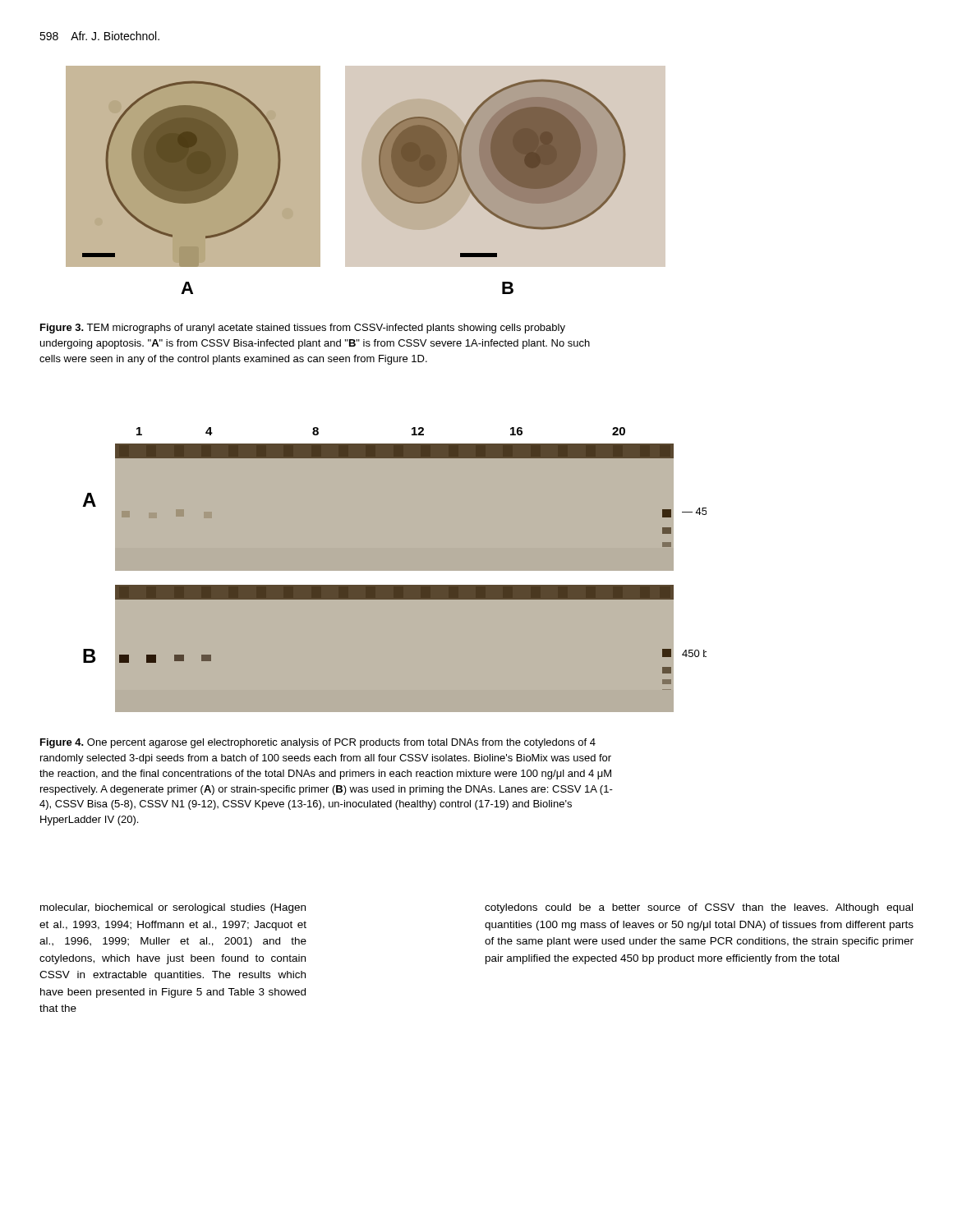Locate the text block containing "cotyledons could be a"
Image resolution: width=953 pixels, height=1232 pixels.
pyautogui.click(x=699, y=932)
